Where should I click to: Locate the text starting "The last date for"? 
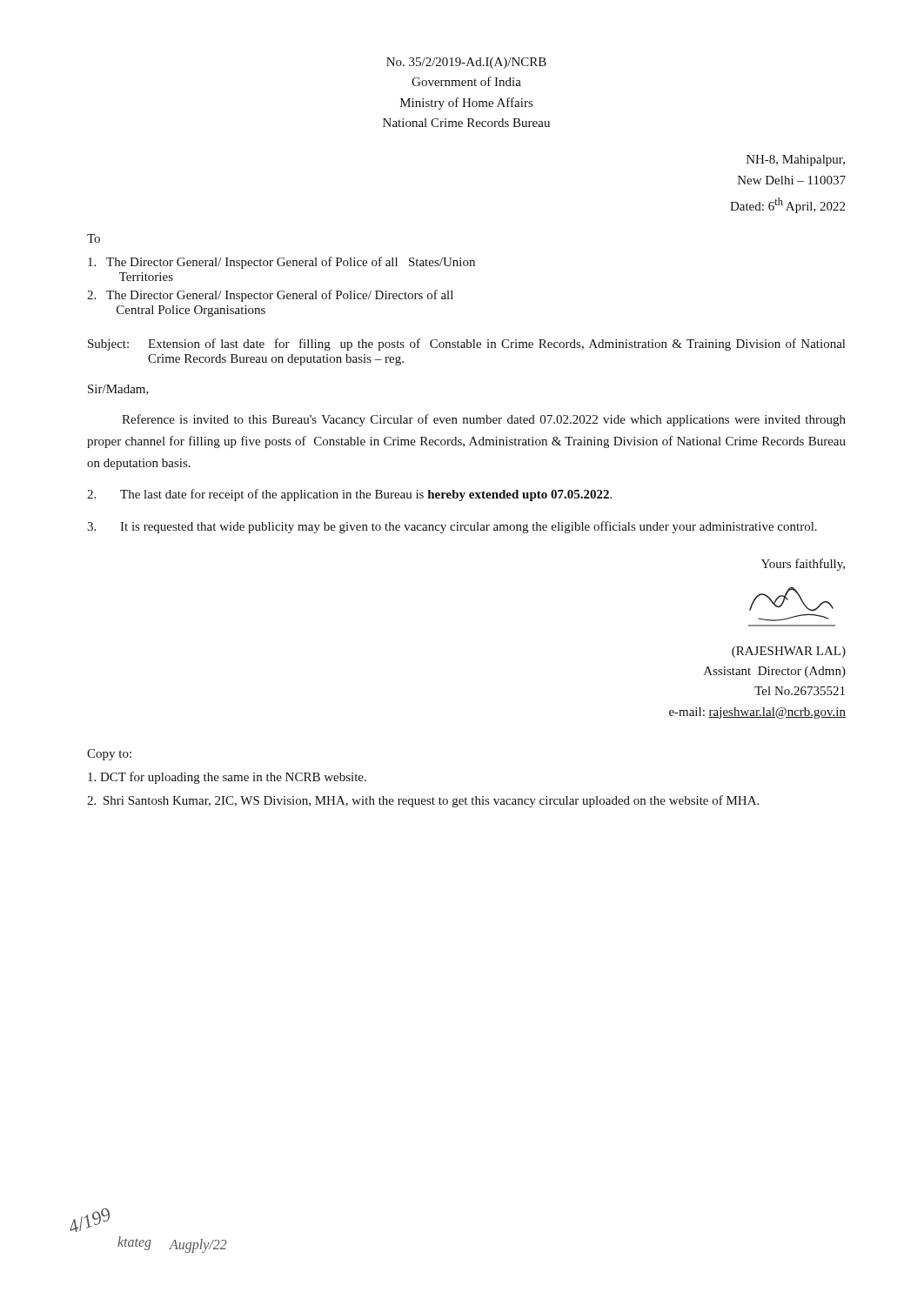[466, 495]
